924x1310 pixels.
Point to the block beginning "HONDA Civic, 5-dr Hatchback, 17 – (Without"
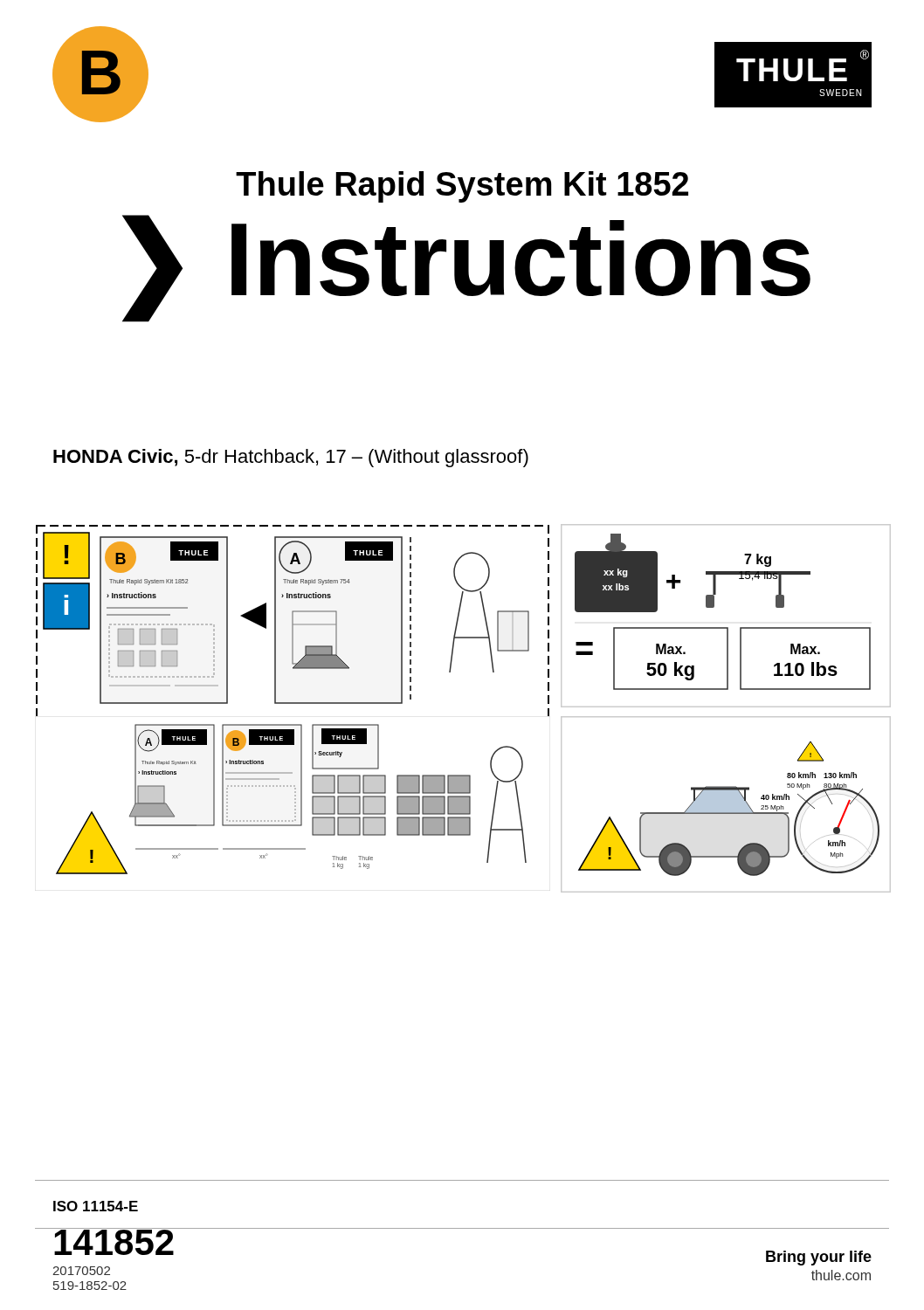tap(291, 456)
